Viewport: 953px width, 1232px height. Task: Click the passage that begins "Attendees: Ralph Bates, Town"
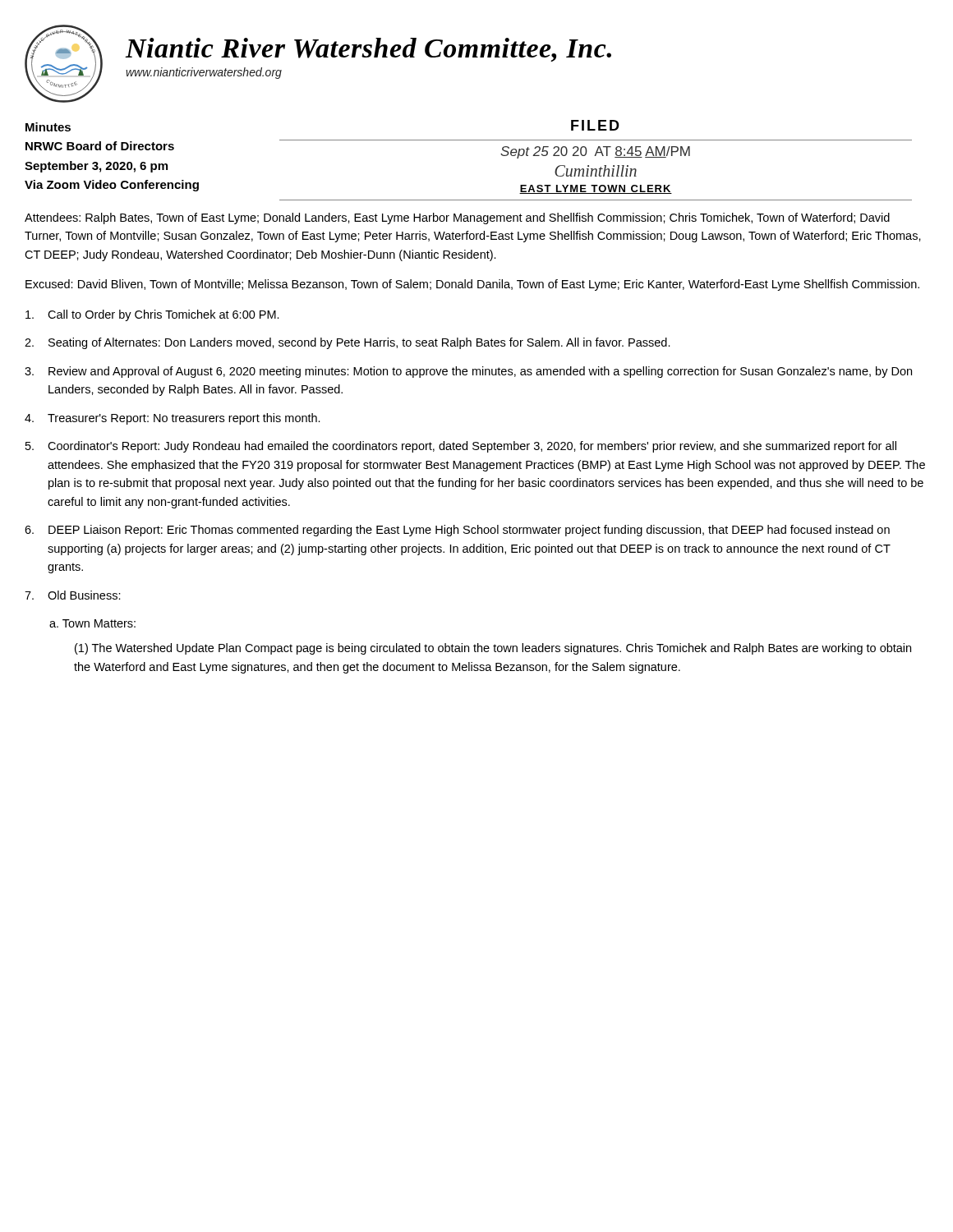click(473, 236)
